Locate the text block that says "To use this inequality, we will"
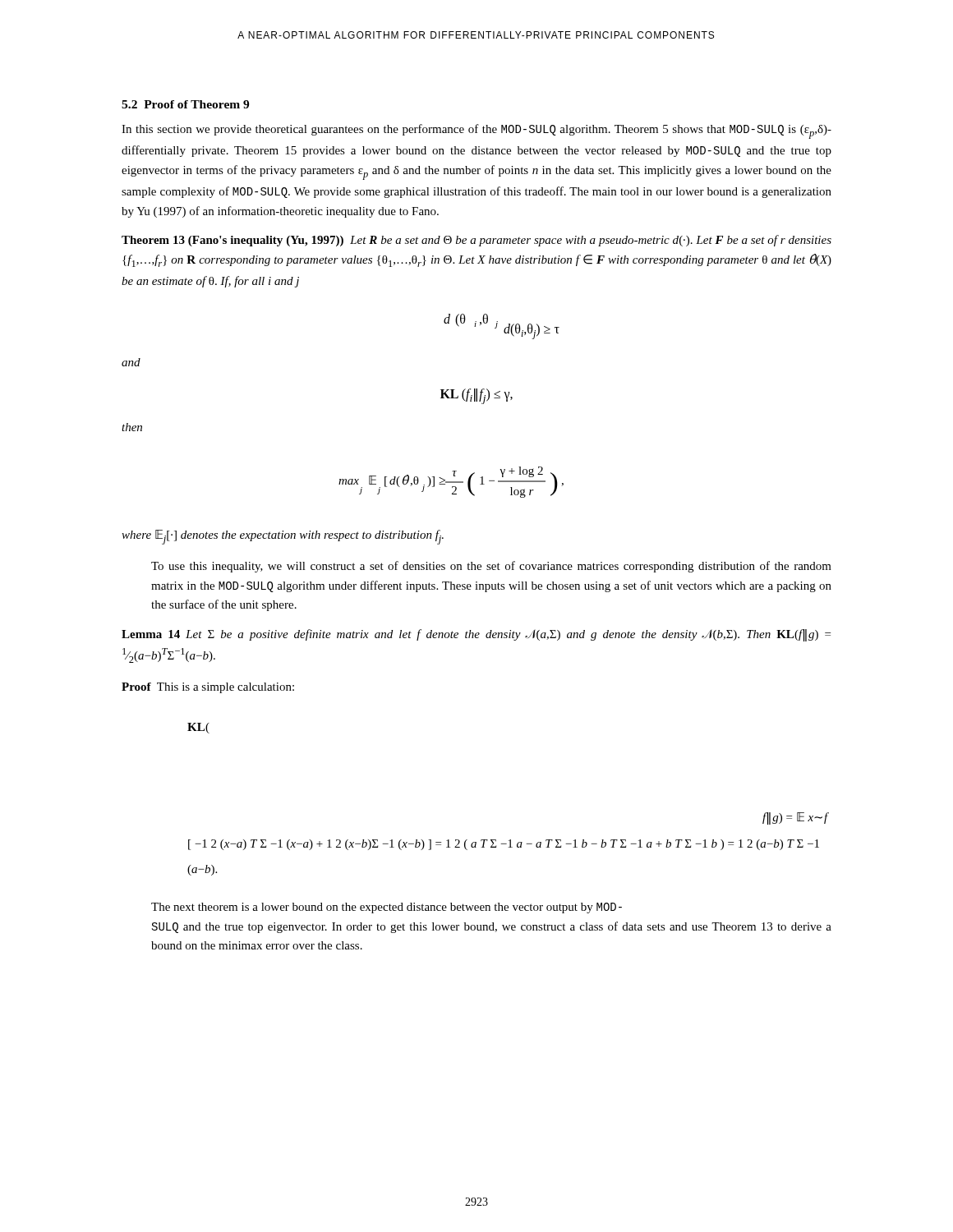 491,585
